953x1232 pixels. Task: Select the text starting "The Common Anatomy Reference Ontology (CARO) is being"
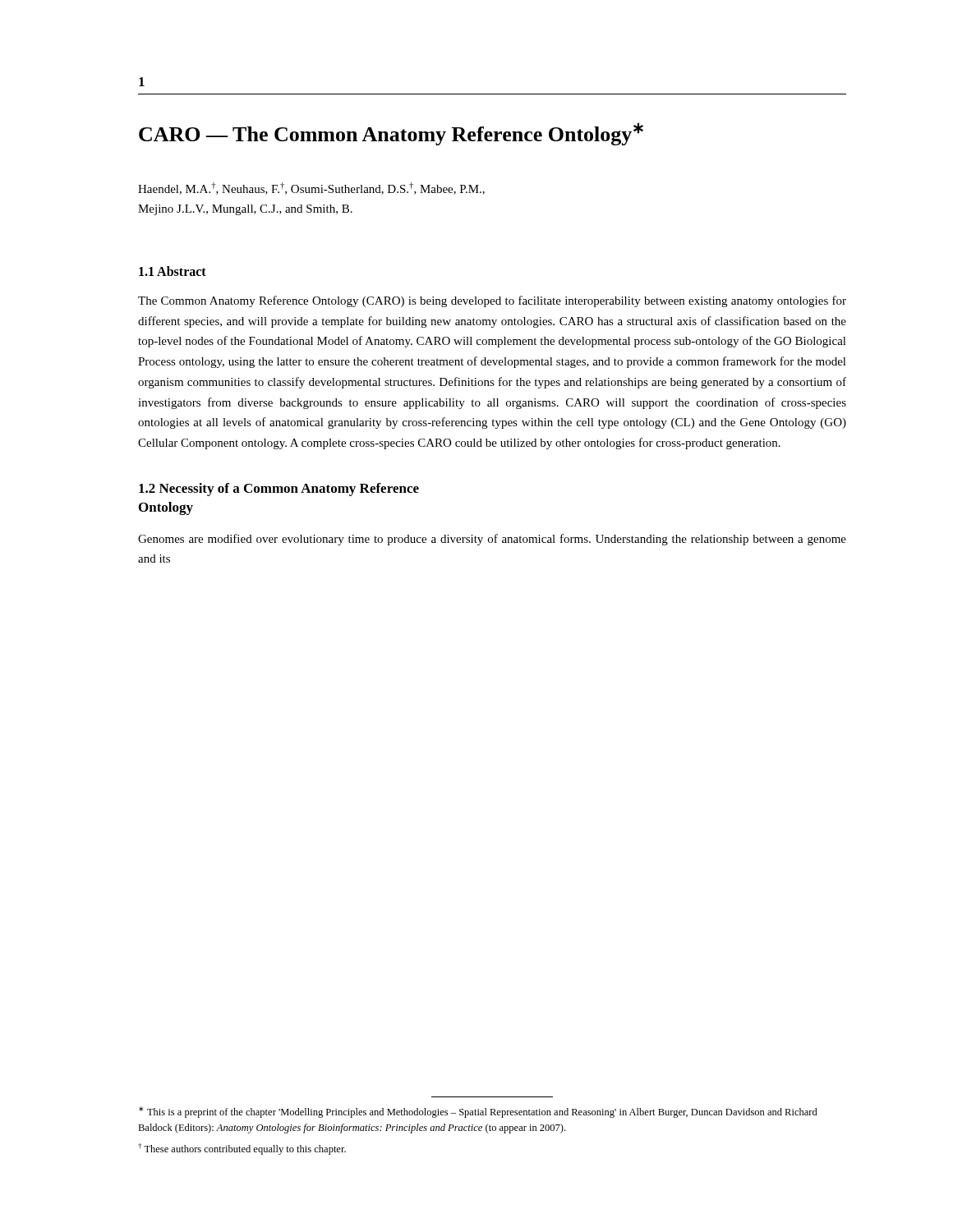click(492, 372)
